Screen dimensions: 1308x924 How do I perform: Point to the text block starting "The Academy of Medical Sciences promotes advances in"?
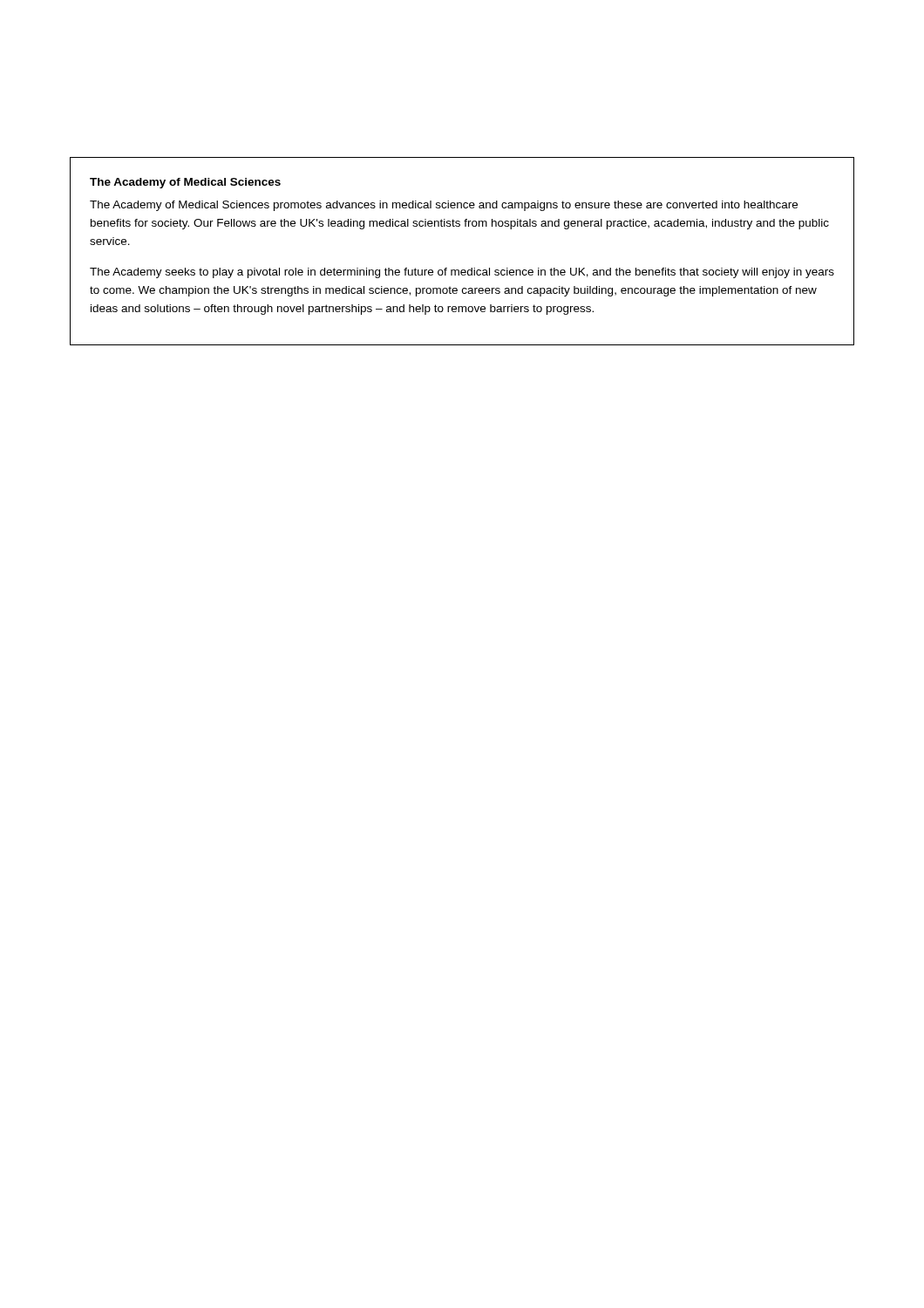click(x=459, y=223)
